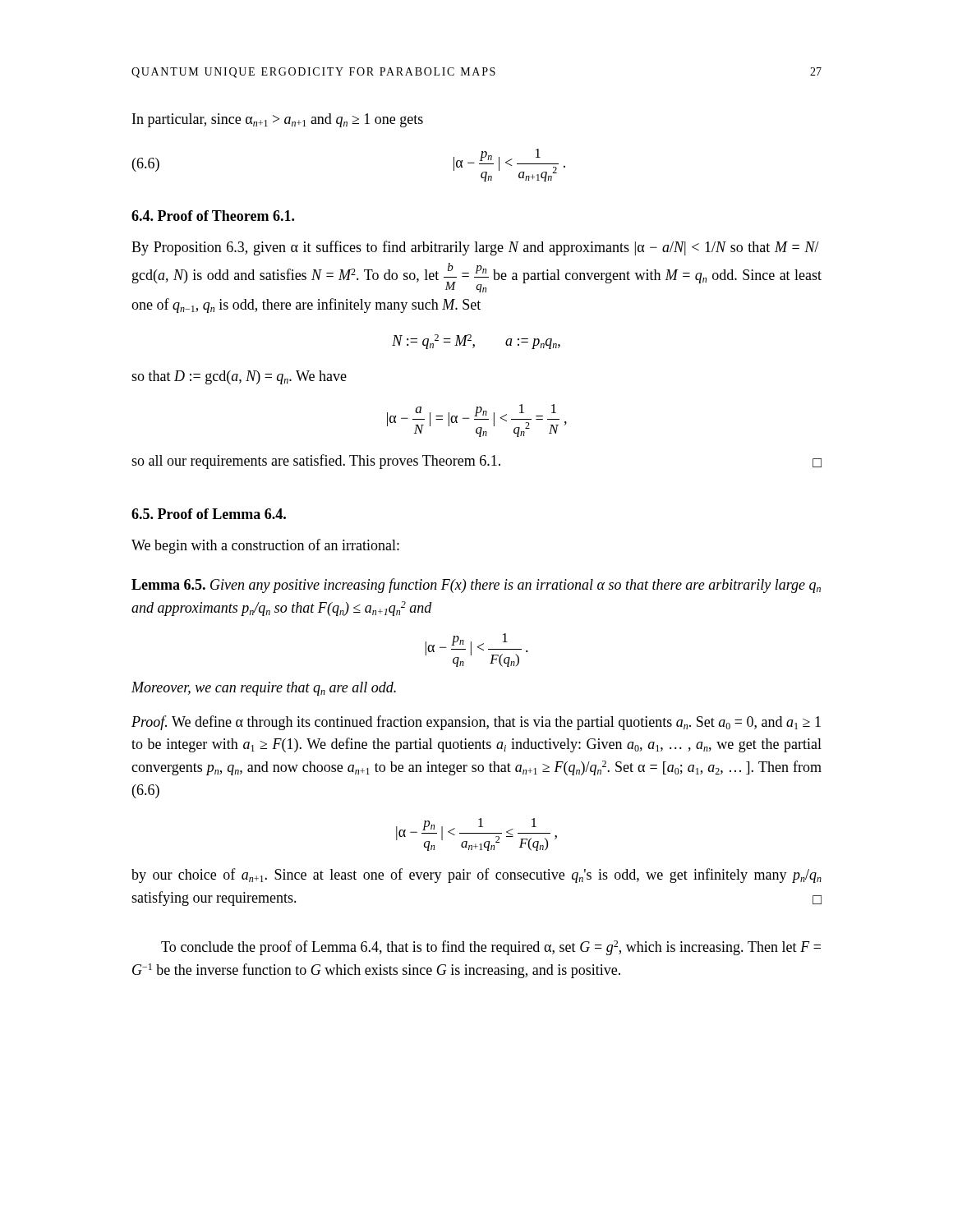
Task: Locate the text block with the text "By Proposition 6.3, given α"
Action: coord(476,277)
